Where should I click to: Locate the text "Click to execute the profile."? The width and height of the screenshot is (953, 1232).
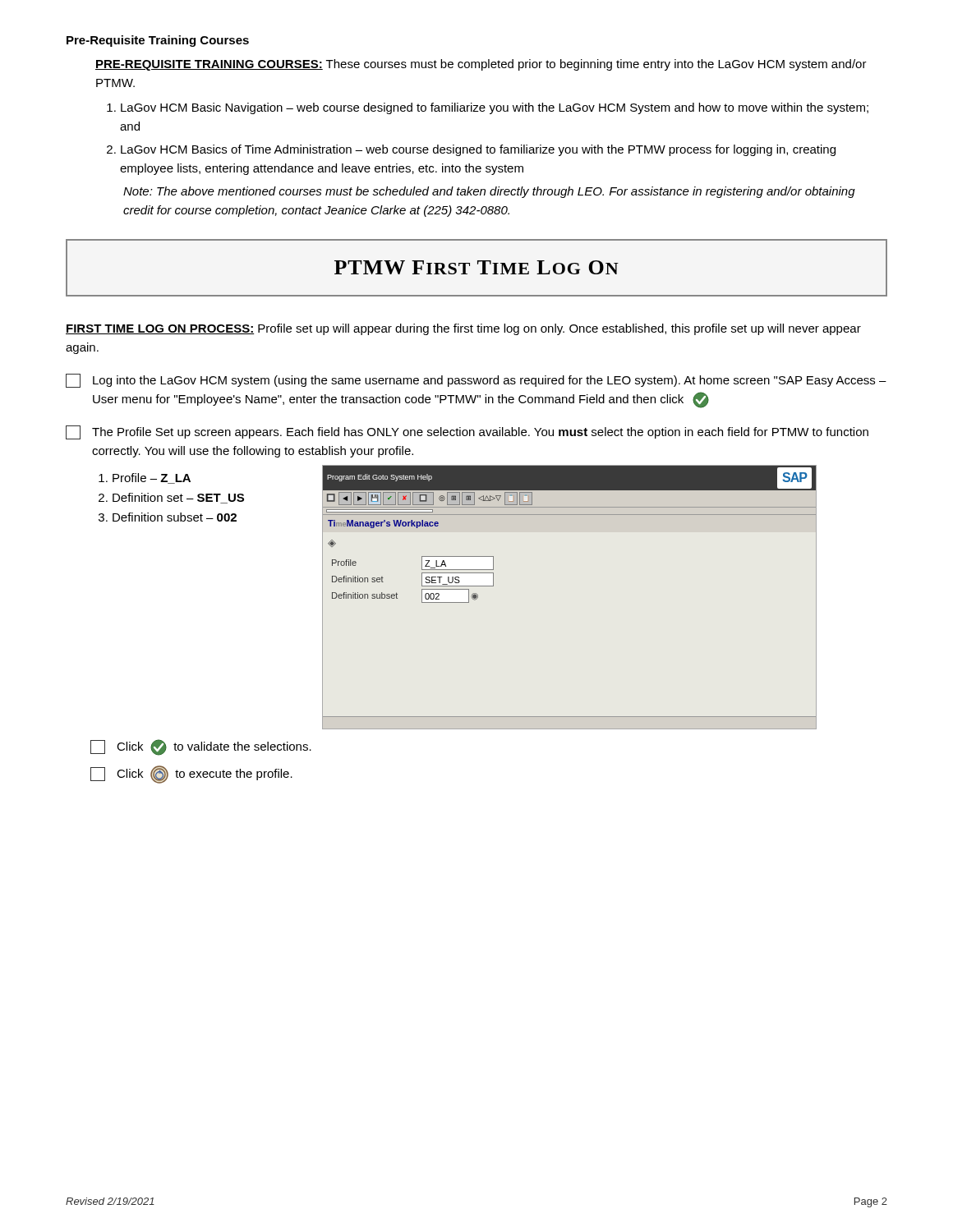(x=192, y=774)
